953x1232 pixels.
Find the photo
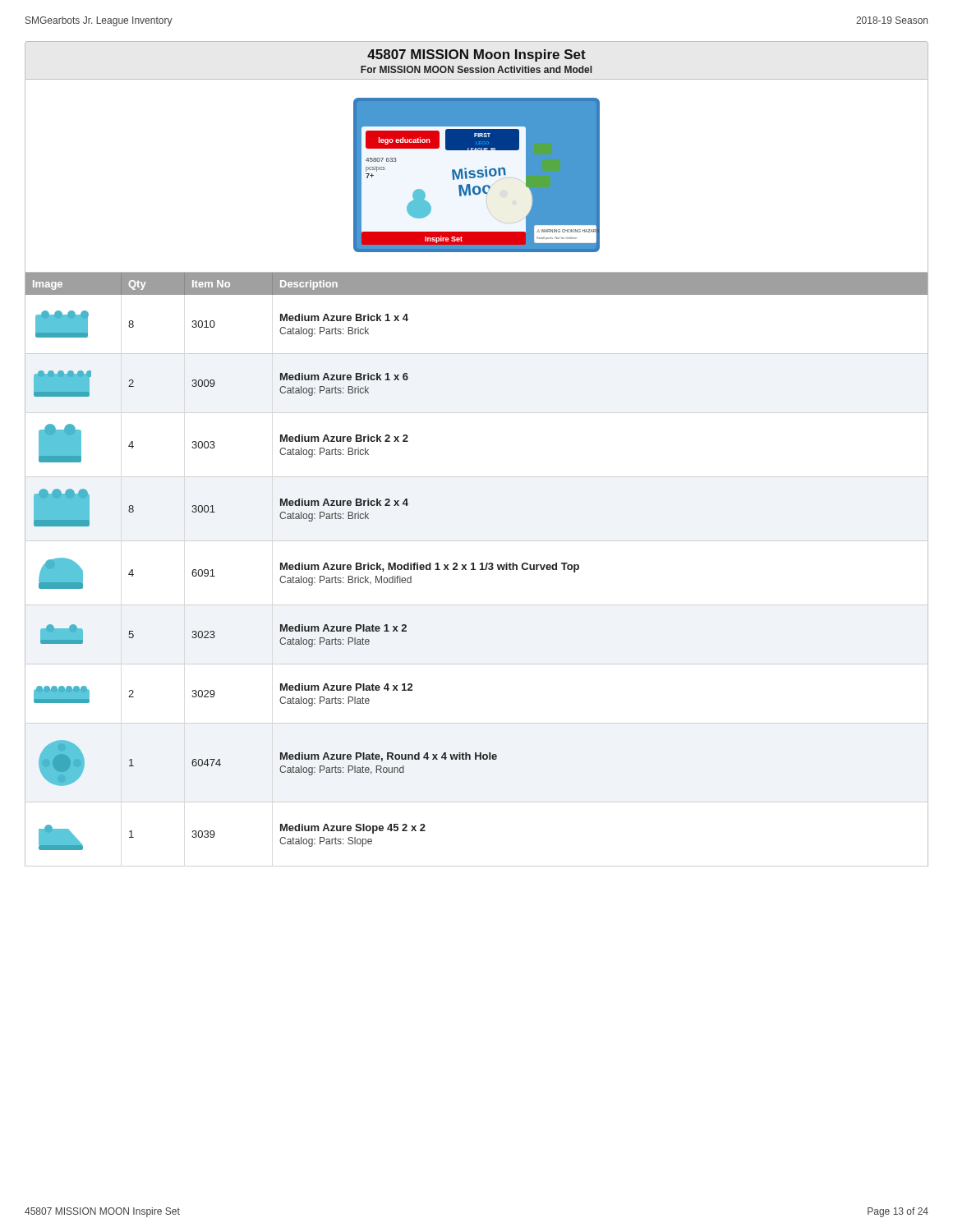pos(476,176)
